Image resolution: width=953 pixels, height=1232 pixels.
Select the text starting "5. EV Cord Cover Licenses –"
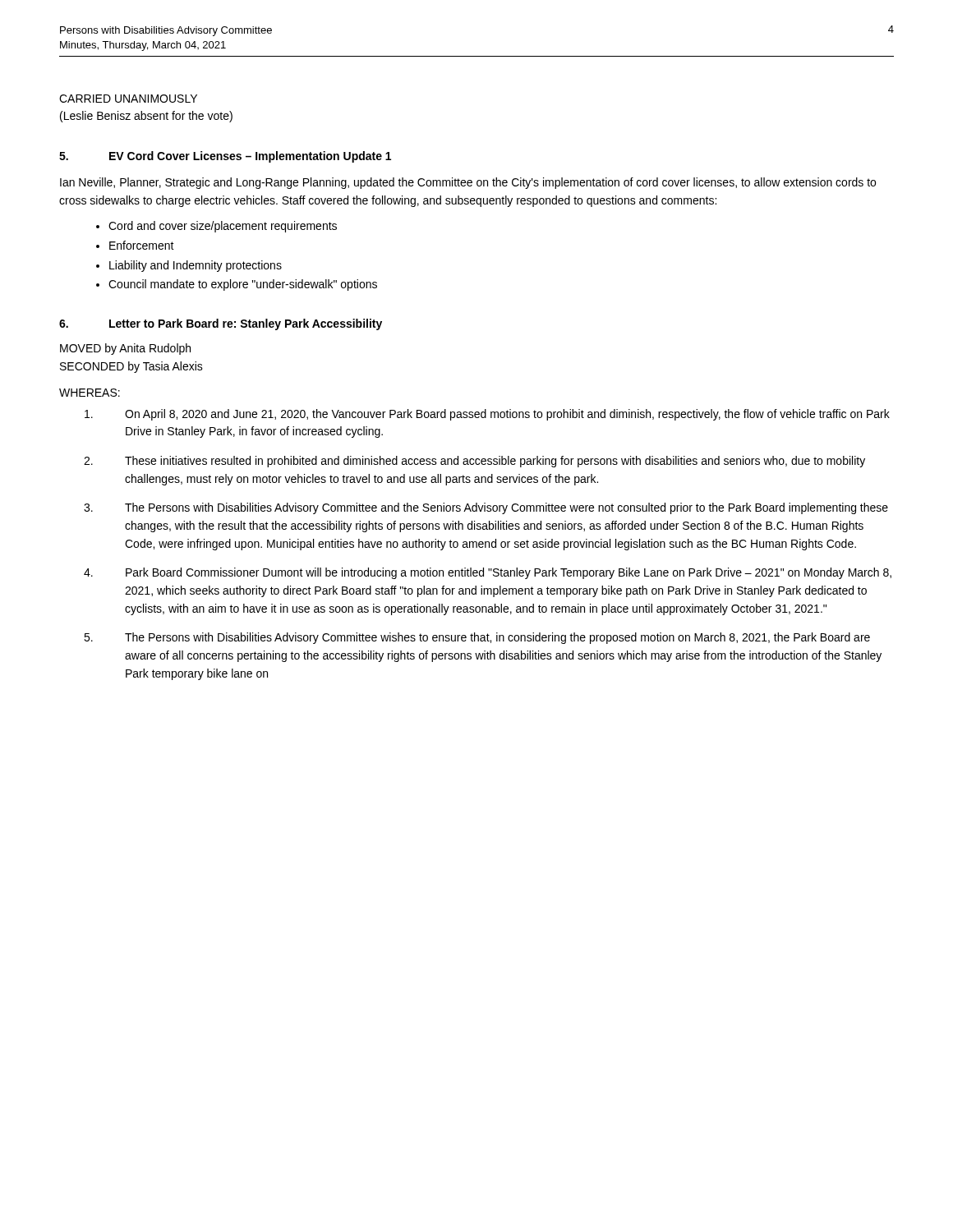pyautogui.click(x=225, y=156)
